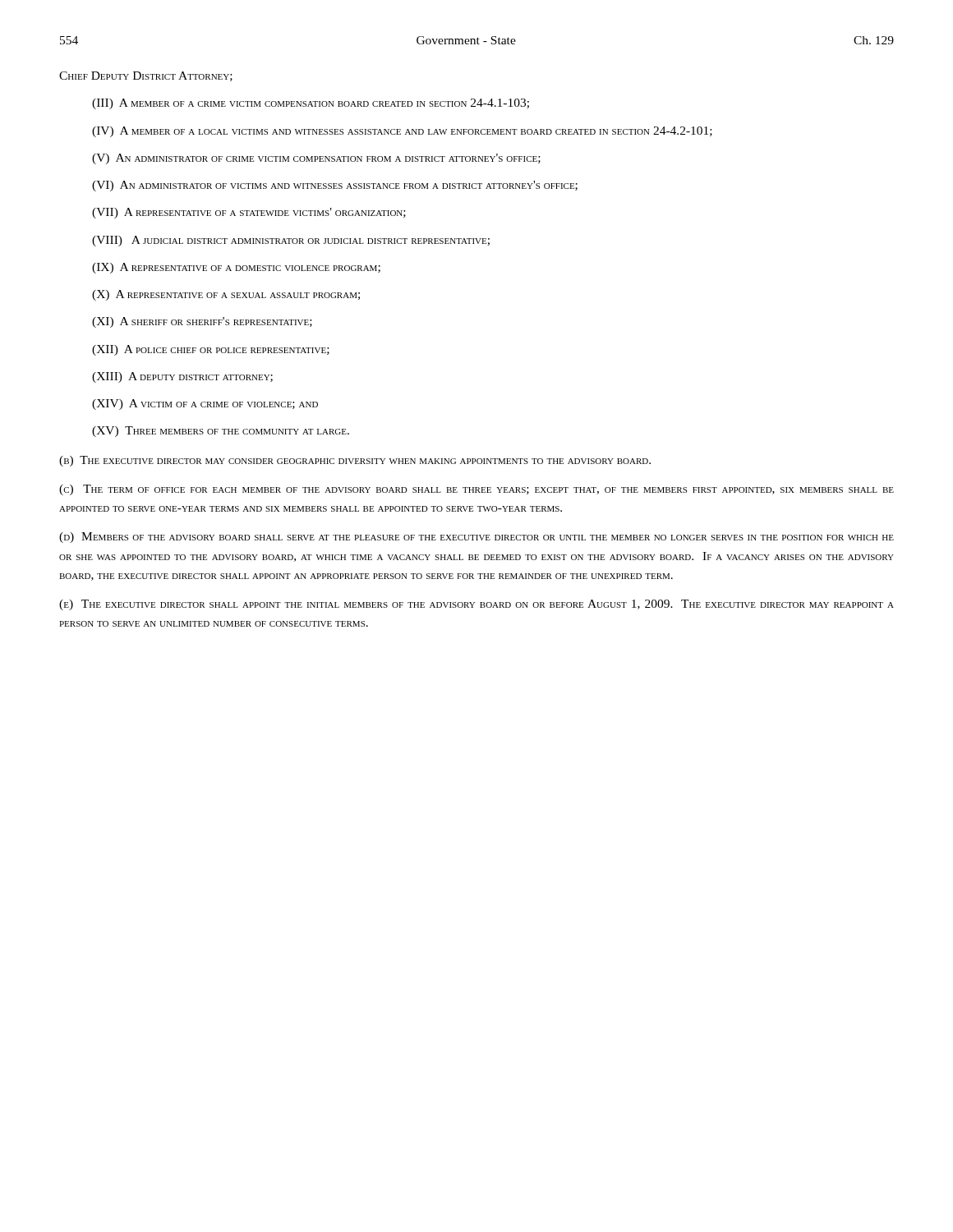This screenshot has width=953, height=1232.
Task: Point to the region starting "(c) The term"
Action: coord(476,498)
